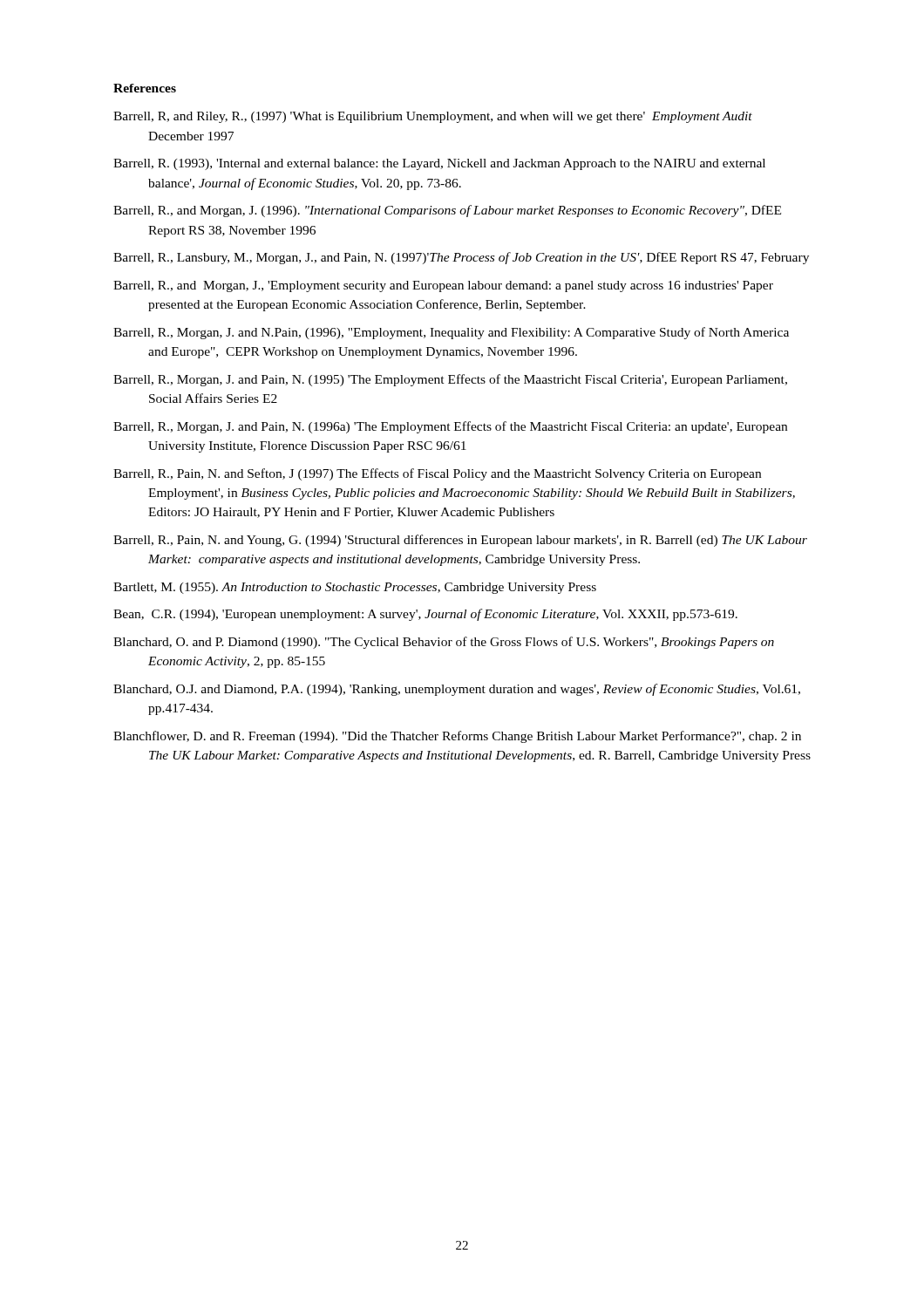Locate the block of text that opens with "Barrell, R., Lansbury, M., Morgan, J., and Pain,"
The height and width of the screenshot is (1308, 924).
pos(461,257)
